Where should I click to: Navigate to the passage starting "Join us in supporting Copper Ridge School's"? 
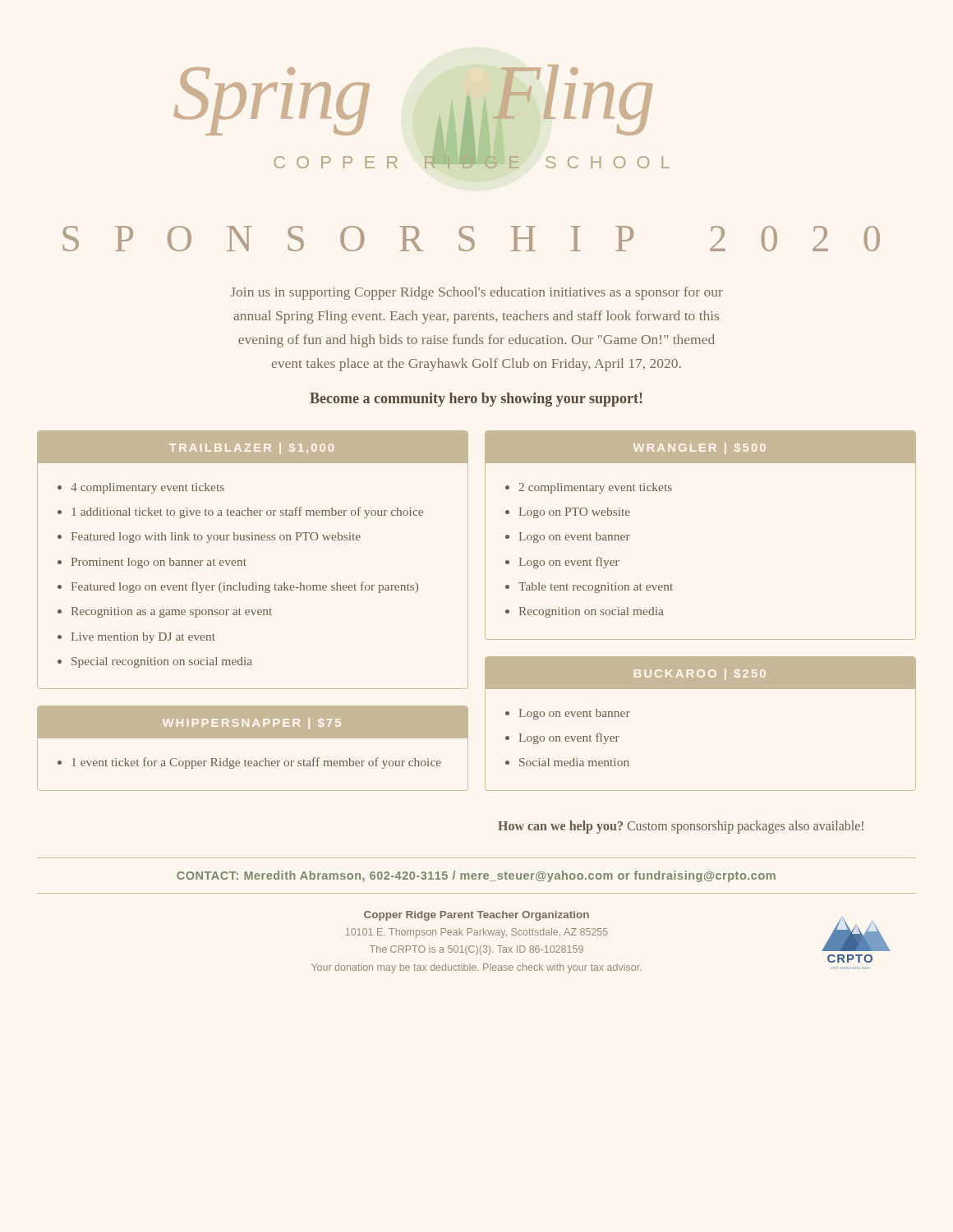tap(476, 327)
